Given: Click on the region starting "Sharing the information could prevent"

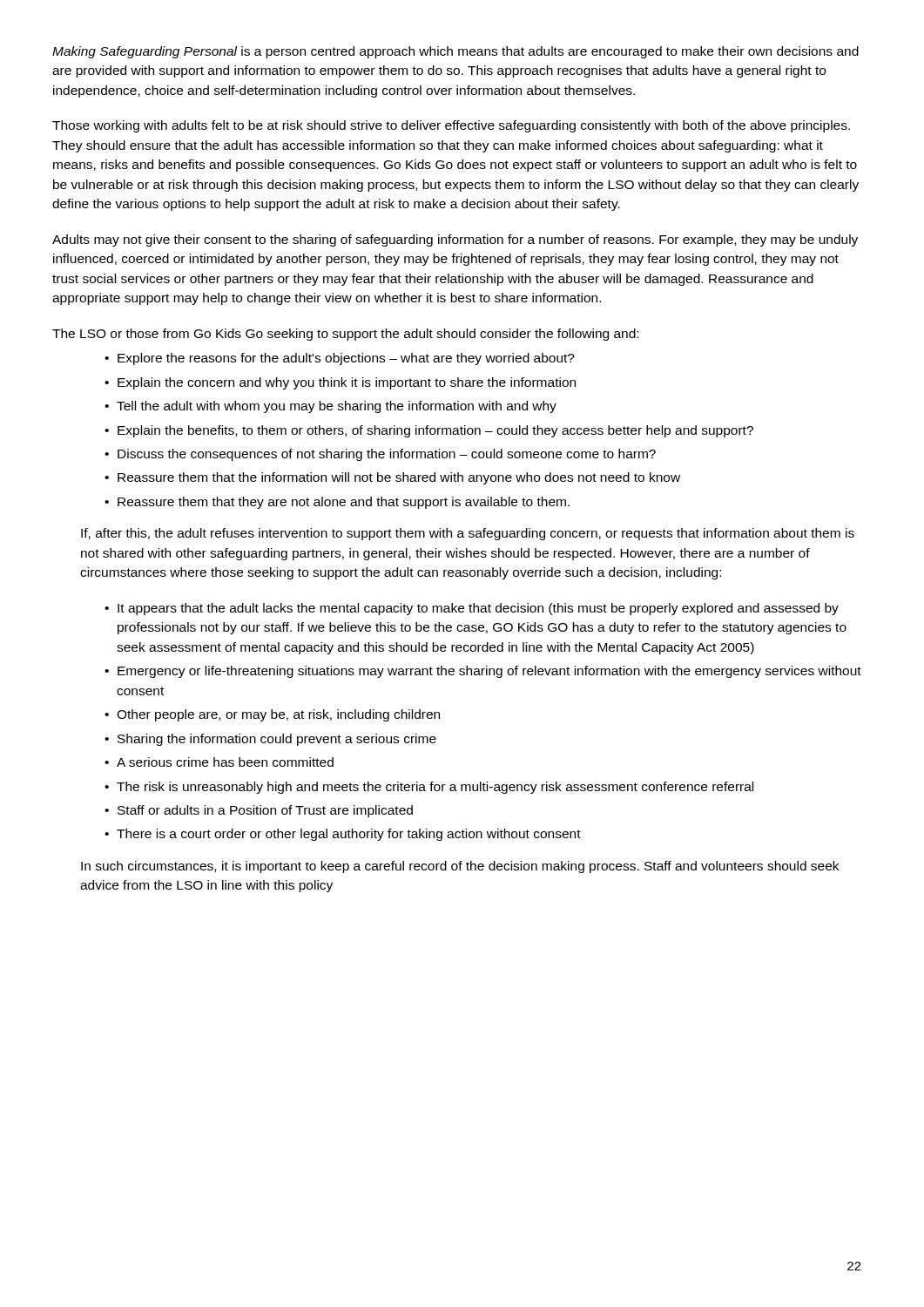Looking at the screenshot, I should click(277, 738).
